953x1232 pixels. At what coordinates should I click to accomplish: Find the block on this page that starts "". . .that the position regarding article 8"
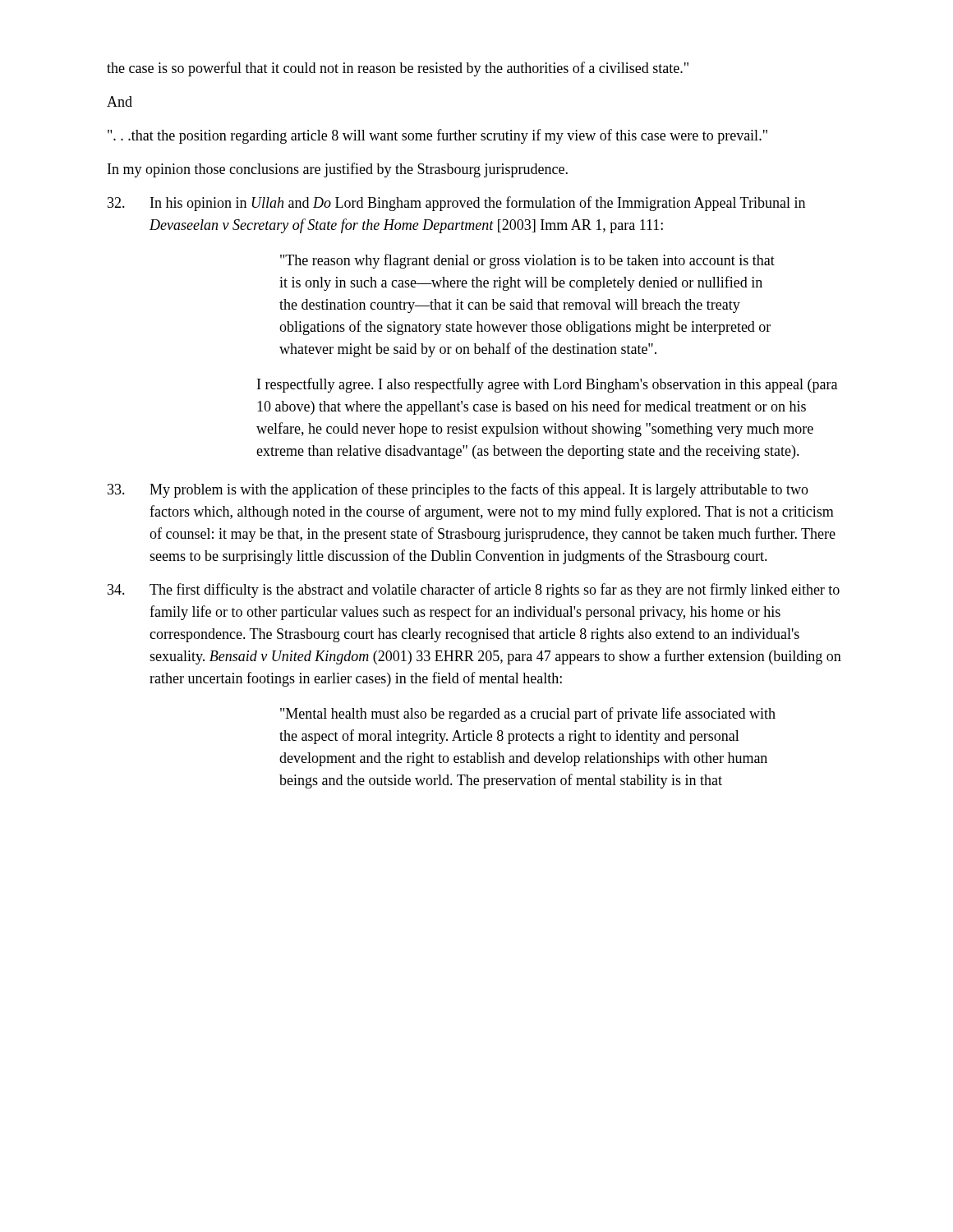click(437, 136)
